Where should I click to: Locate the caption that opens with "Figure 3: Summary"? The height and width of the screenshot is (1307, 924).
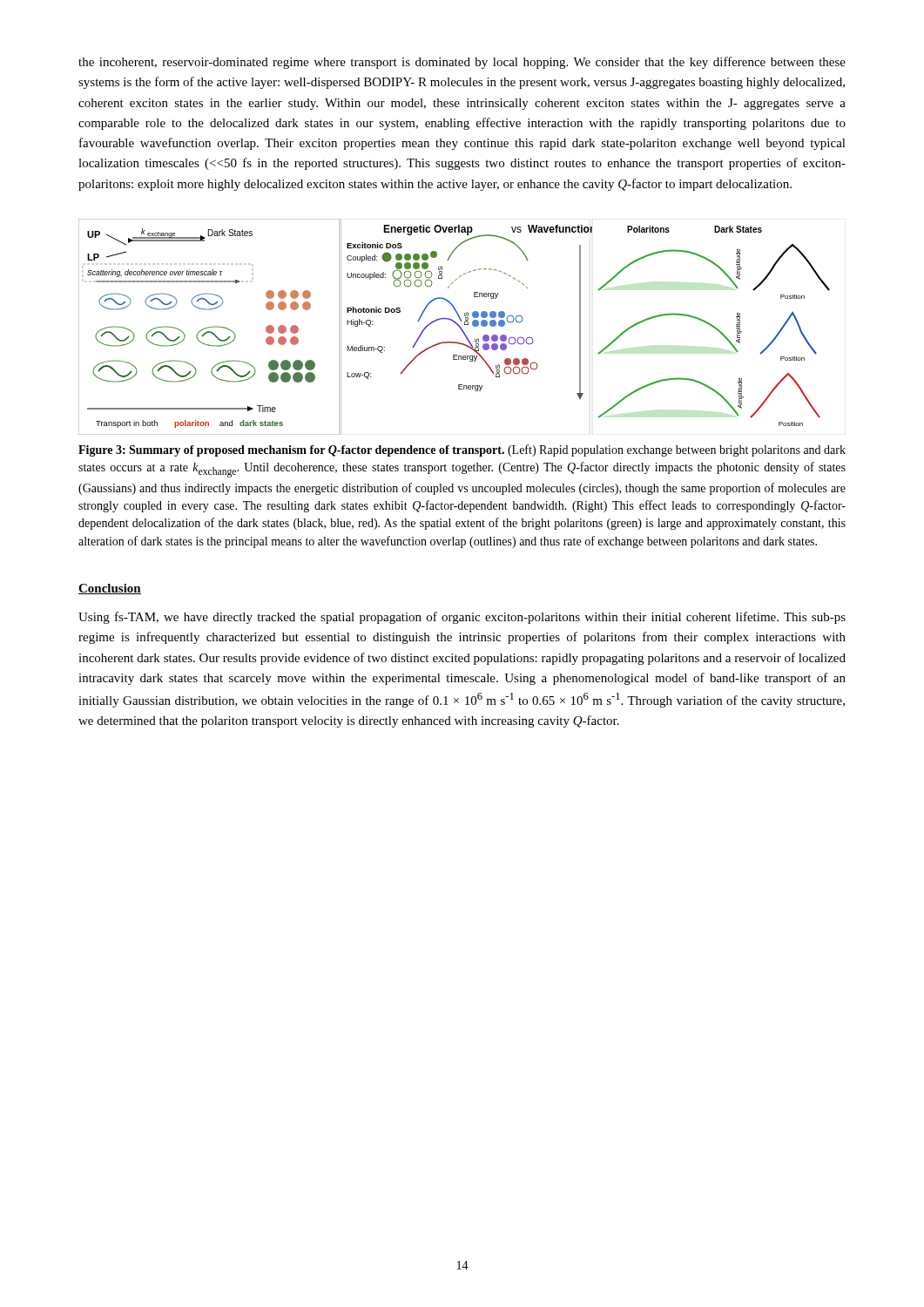pyautogui.click(x=462, y=496)
